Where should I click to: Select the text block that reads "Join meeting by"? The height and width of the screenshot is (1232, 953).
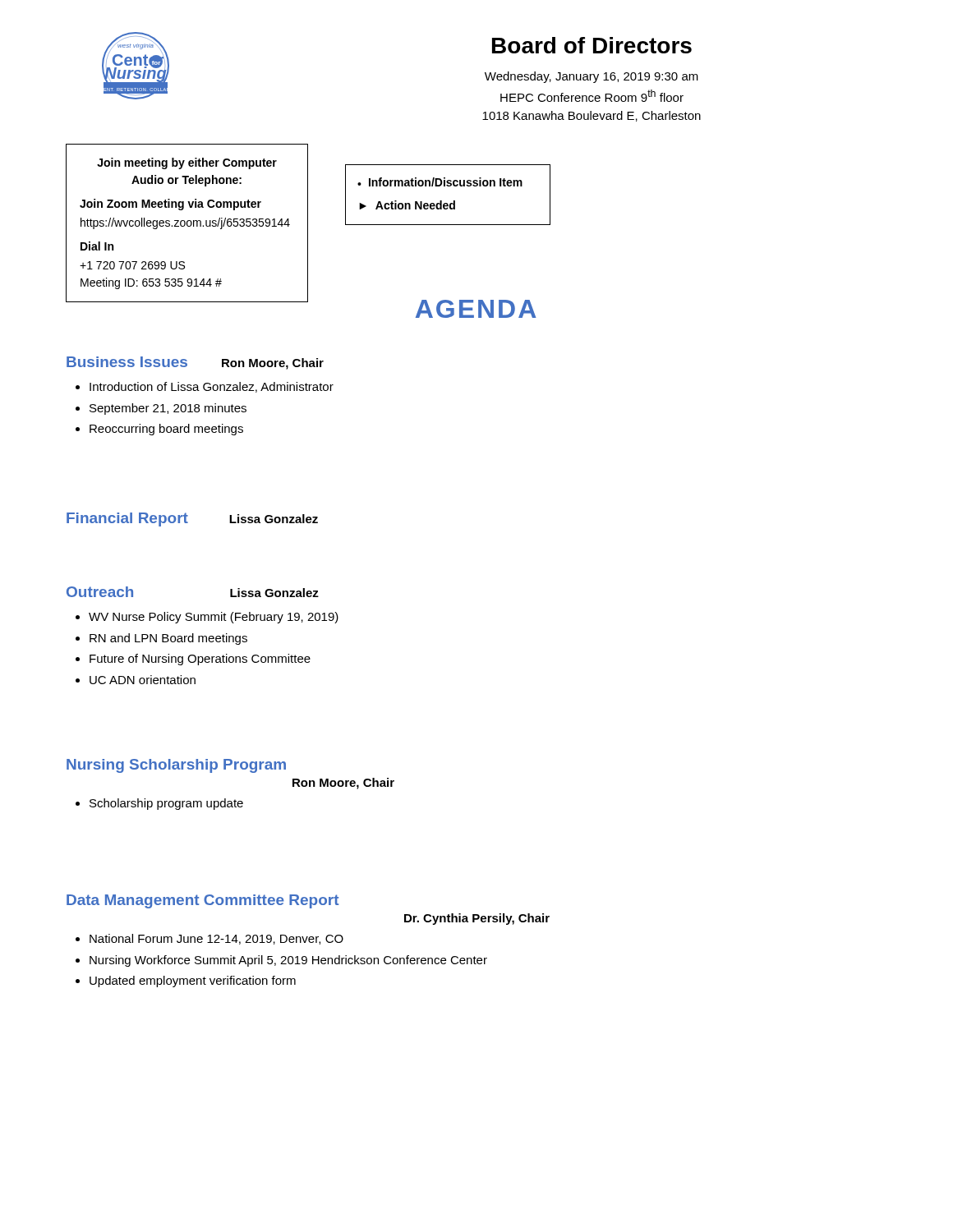tap(187, 223)
